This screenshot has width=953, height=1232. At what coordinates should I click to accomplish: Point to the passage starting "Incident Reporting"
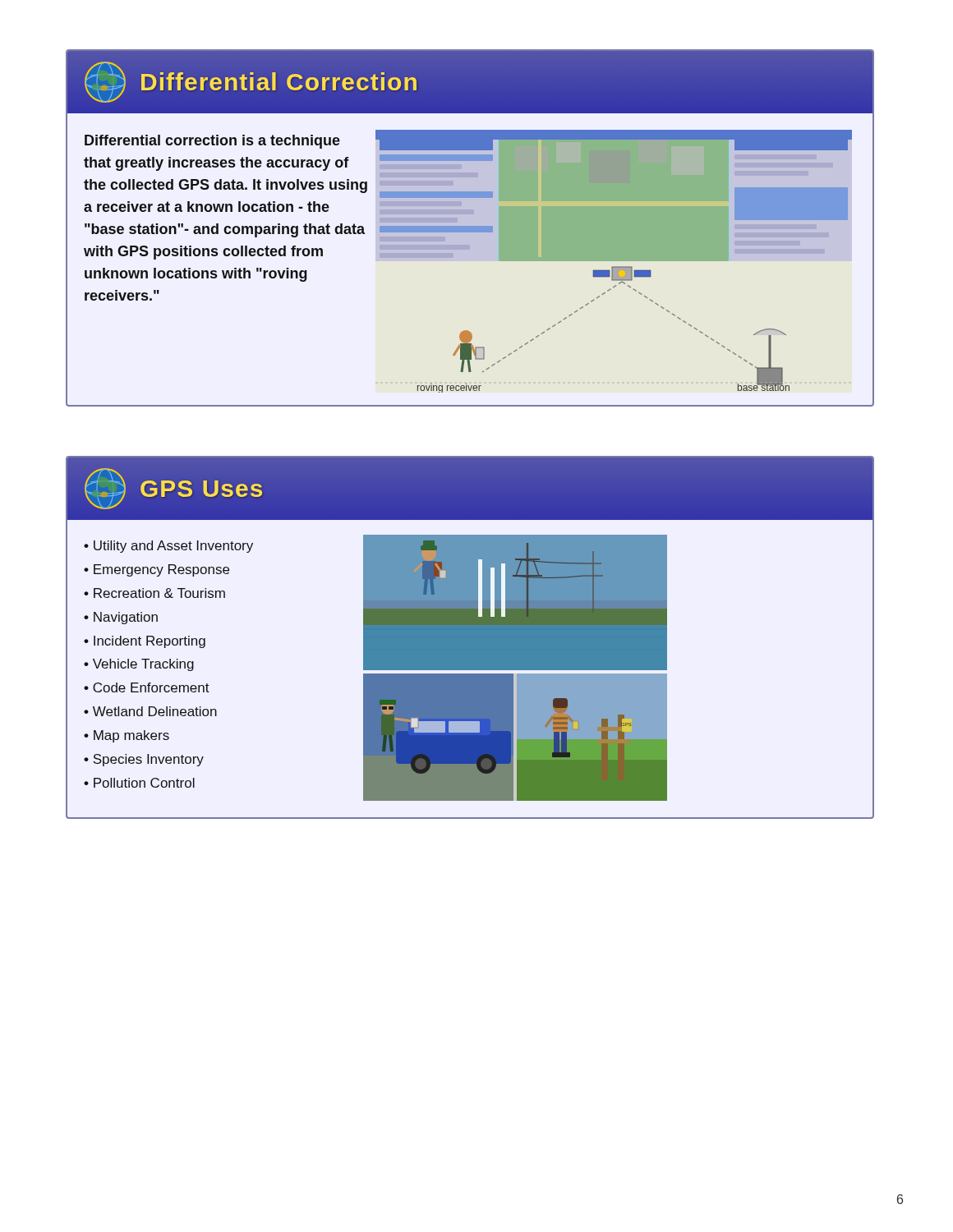[x=149, y=641]
